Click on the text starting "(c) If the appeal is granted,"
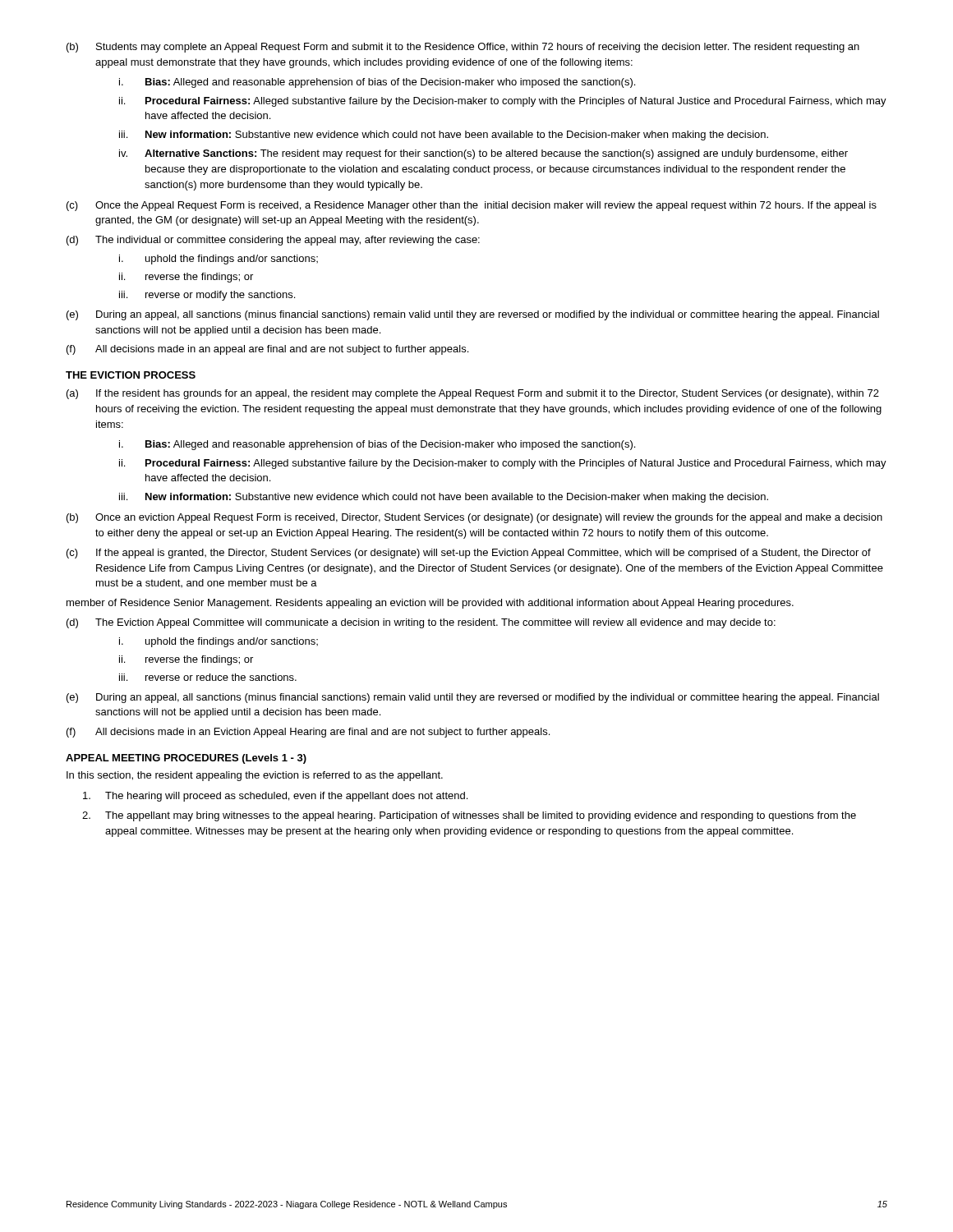This screenshot has width=953, height=1232. coord(476,568)
